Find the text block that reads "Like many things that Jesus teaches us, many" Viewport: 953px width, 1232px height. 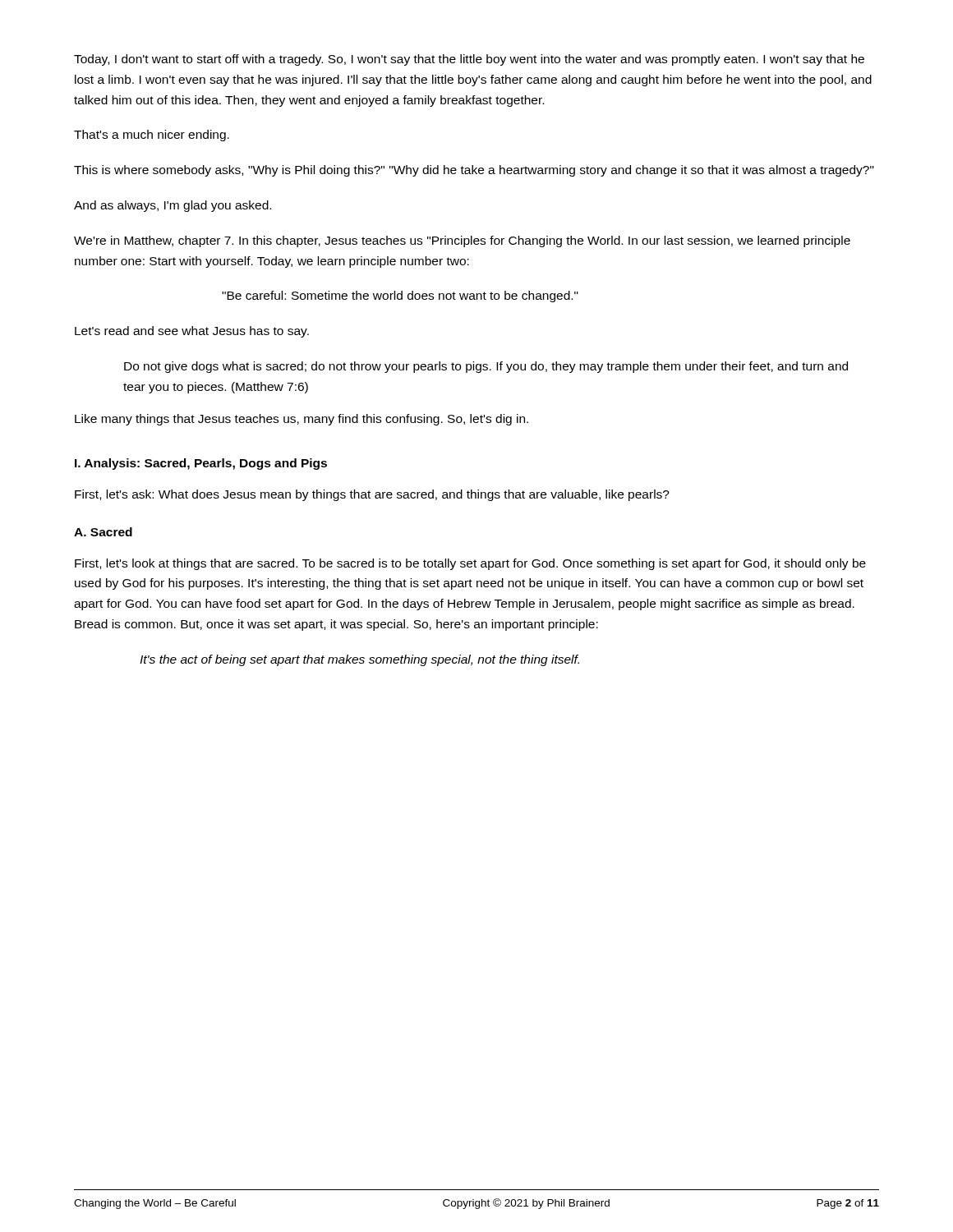coord(302,418)
